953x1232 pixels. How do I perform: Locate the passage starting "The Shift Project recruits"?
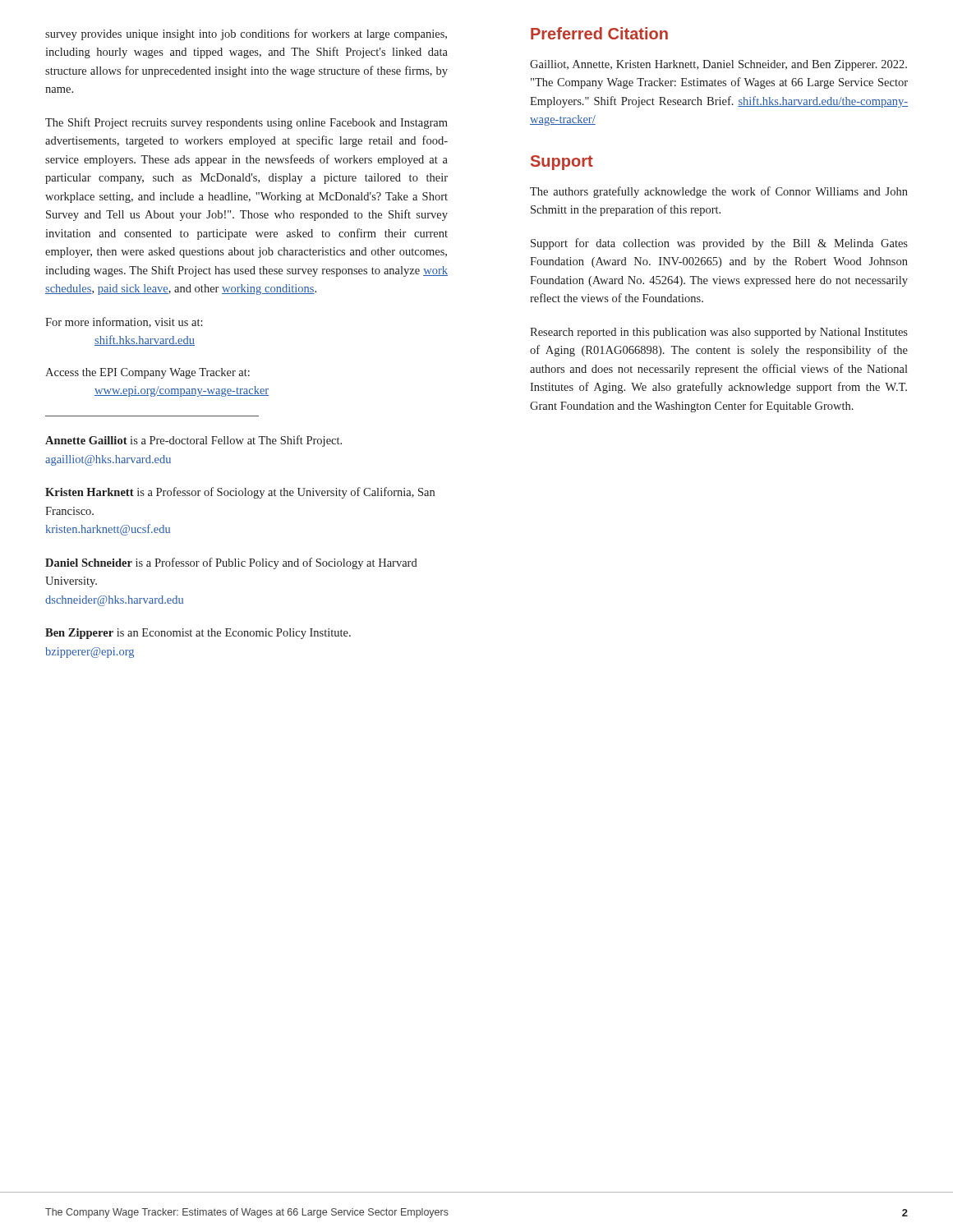pyautogui.click(x=246, y=205)
